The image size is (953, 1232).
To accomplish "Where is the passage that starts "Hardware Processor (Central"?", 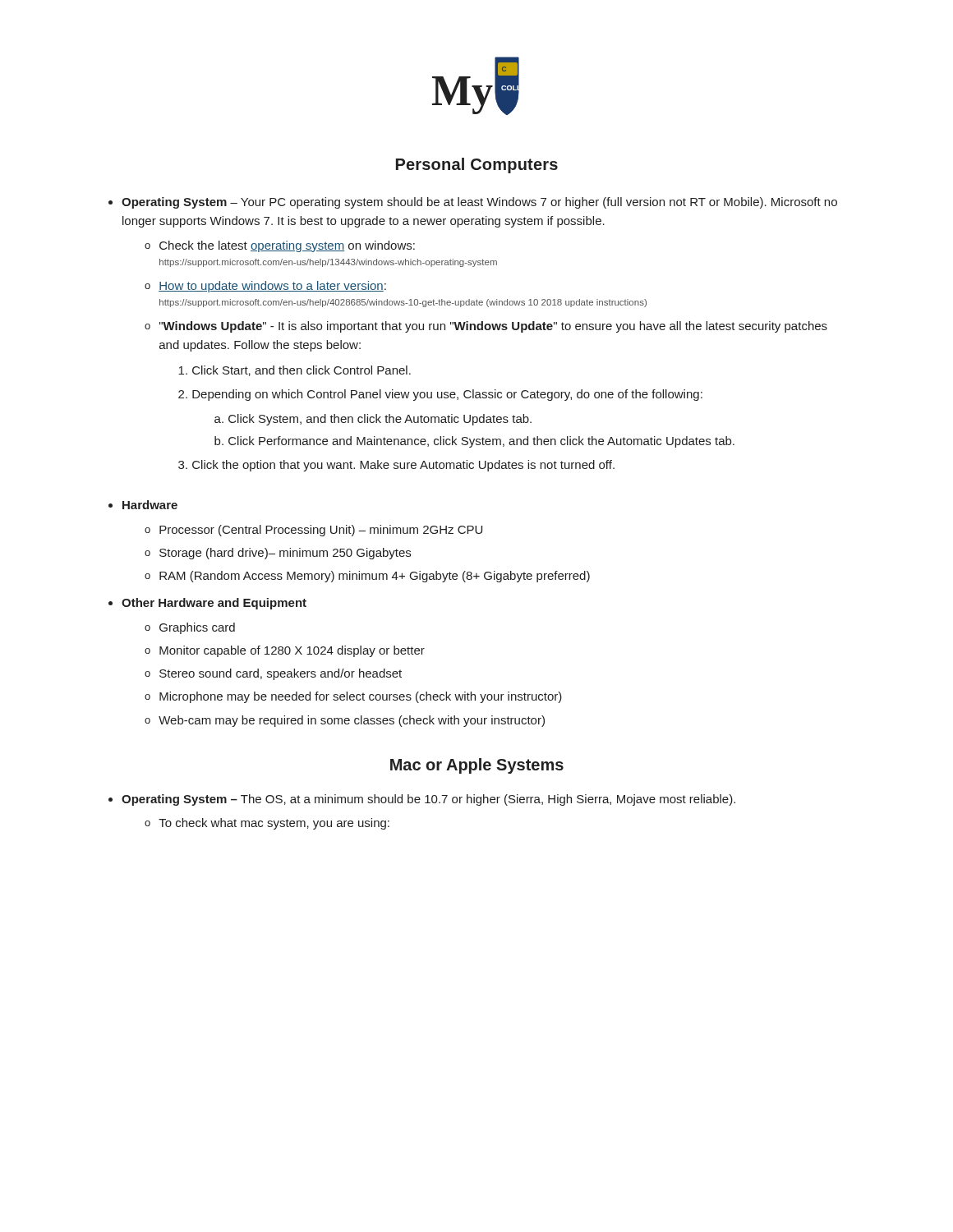I will 484,542.
